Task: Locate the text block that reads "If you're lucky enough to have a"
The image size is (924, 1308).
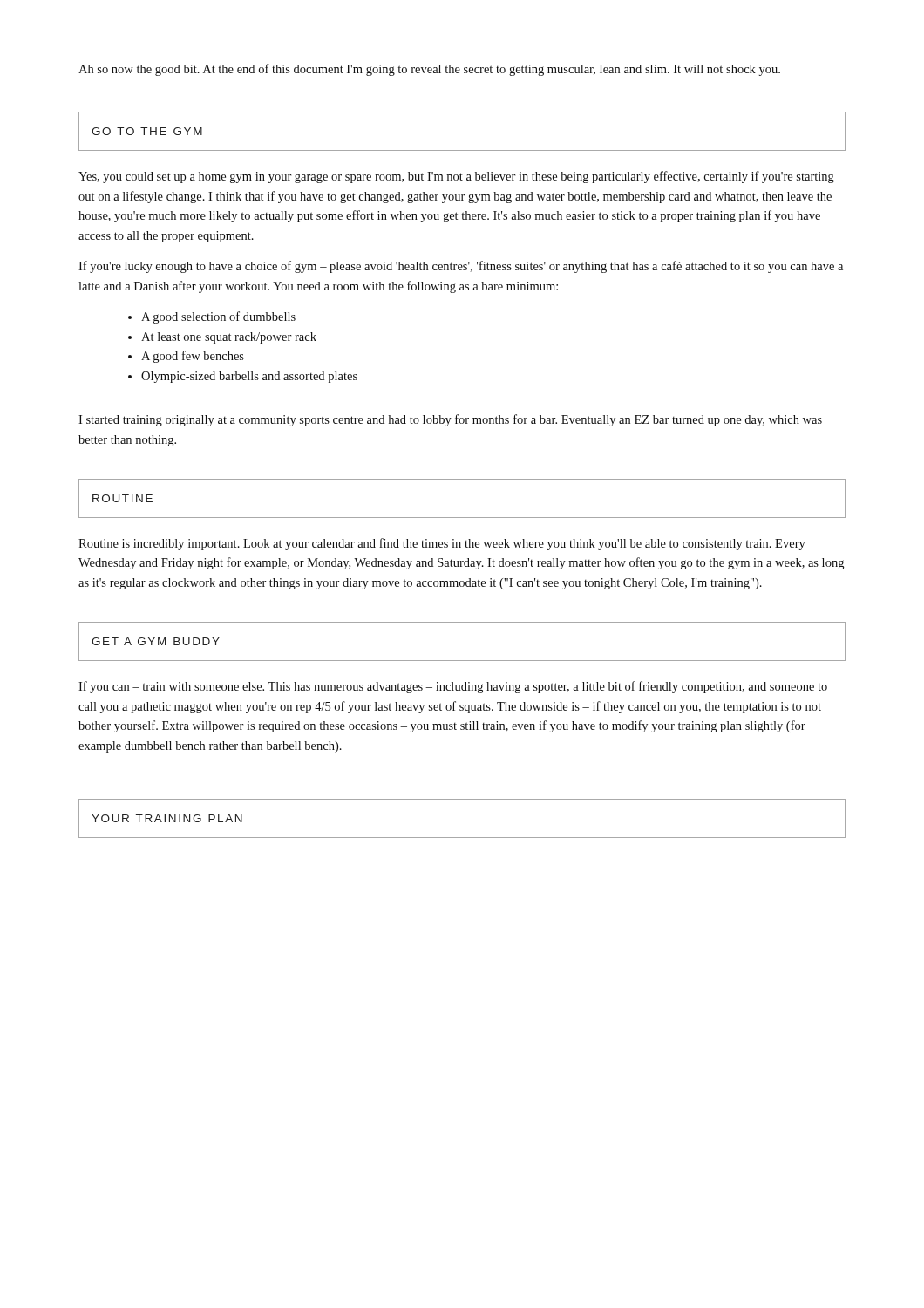Action: point(462,276)
